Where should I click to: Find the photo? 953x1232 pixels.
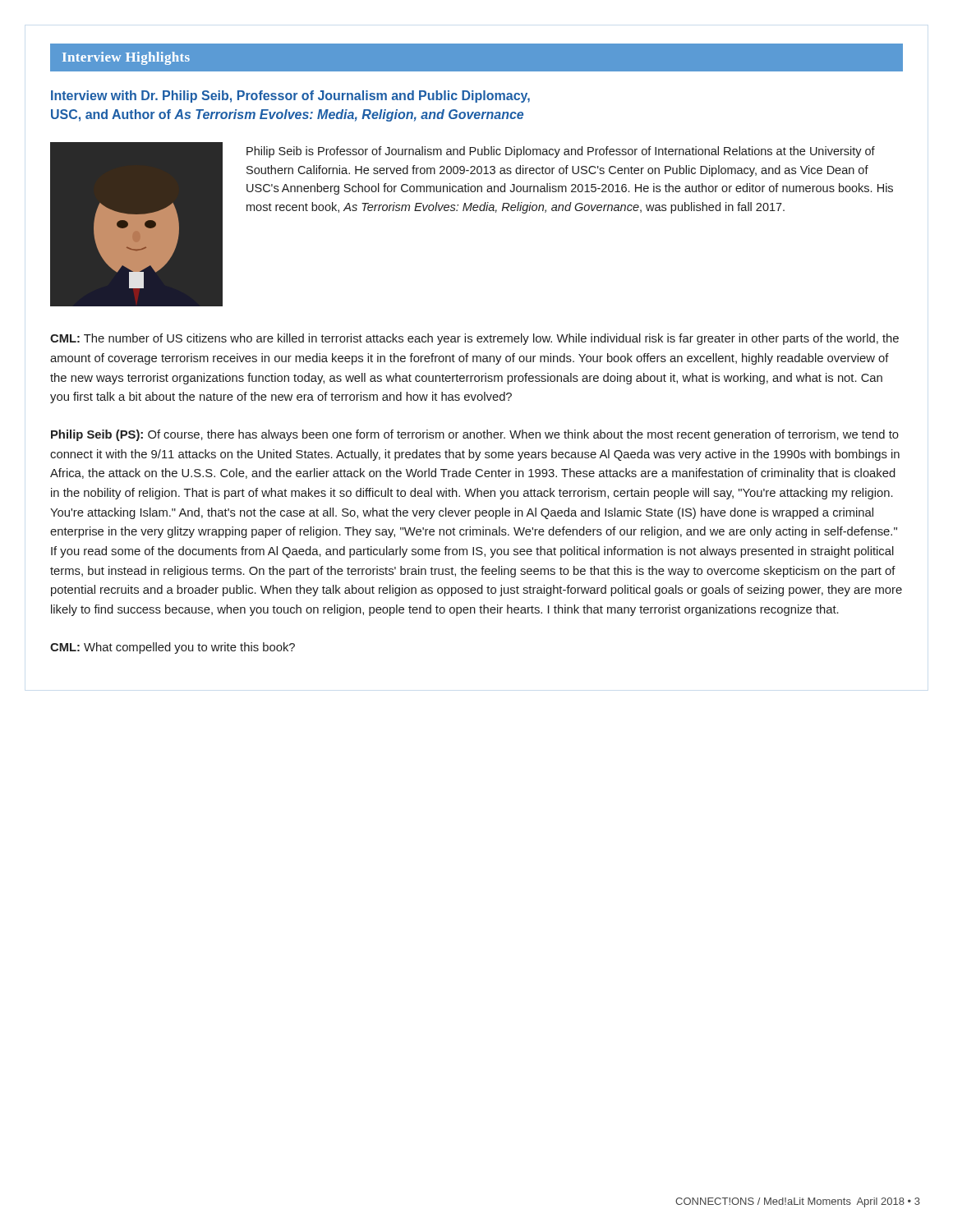click(x=136, y=225)
